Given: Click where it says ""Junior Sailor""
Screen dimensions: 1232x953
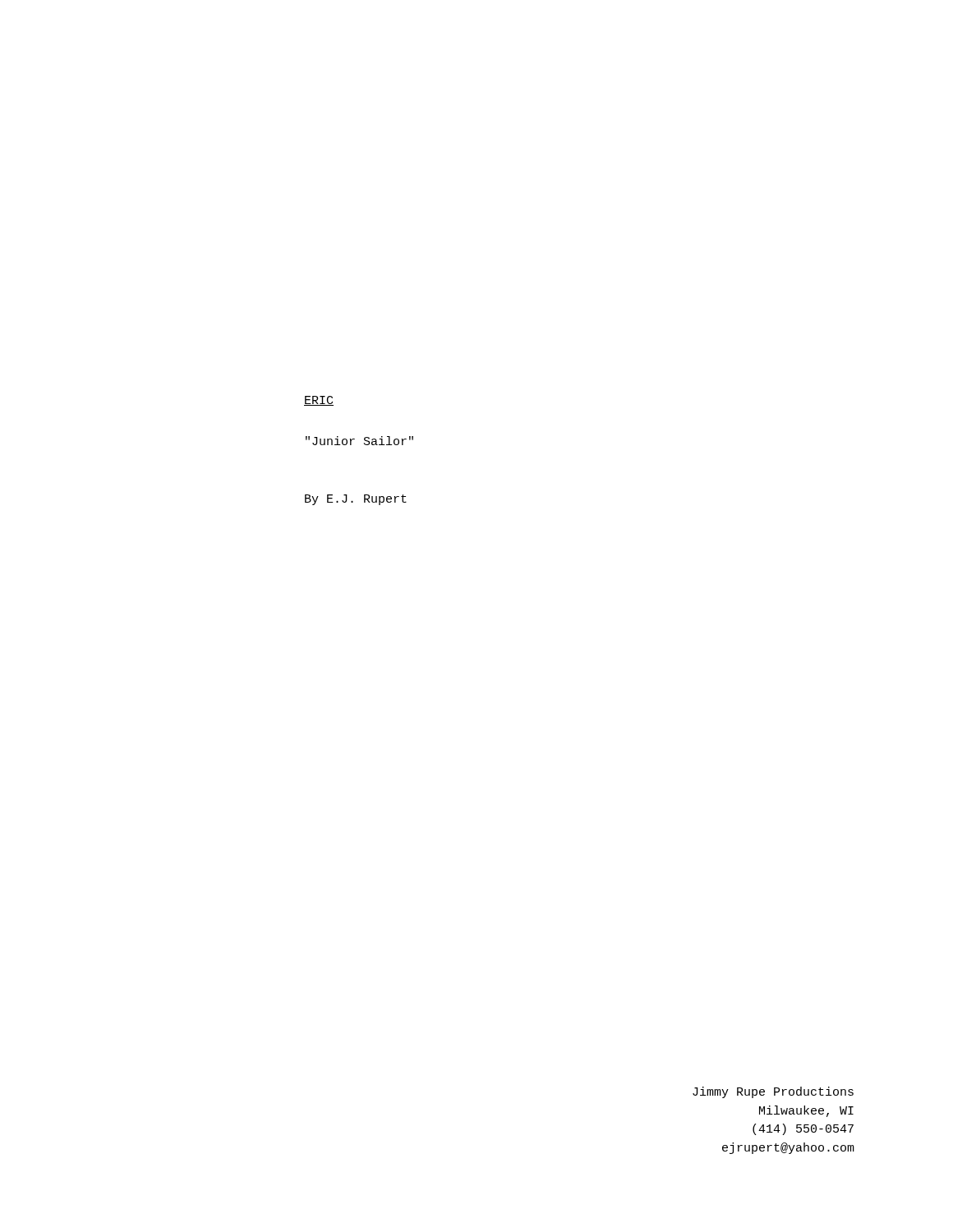Looking at the screenshot, I should [x=359, y=442].
